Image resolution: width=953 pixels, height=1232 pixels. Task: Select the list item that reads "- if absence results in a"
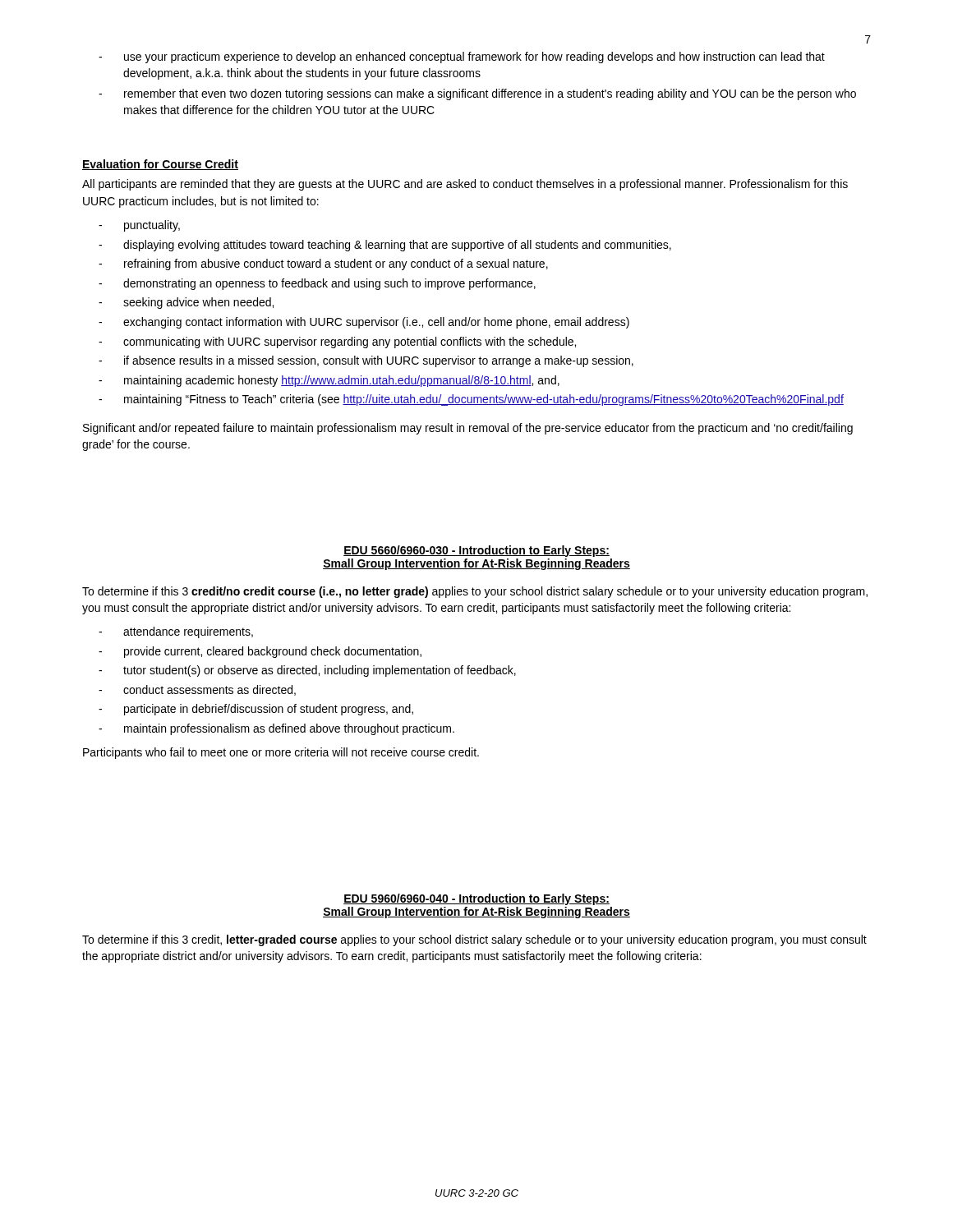coord(476,361)
